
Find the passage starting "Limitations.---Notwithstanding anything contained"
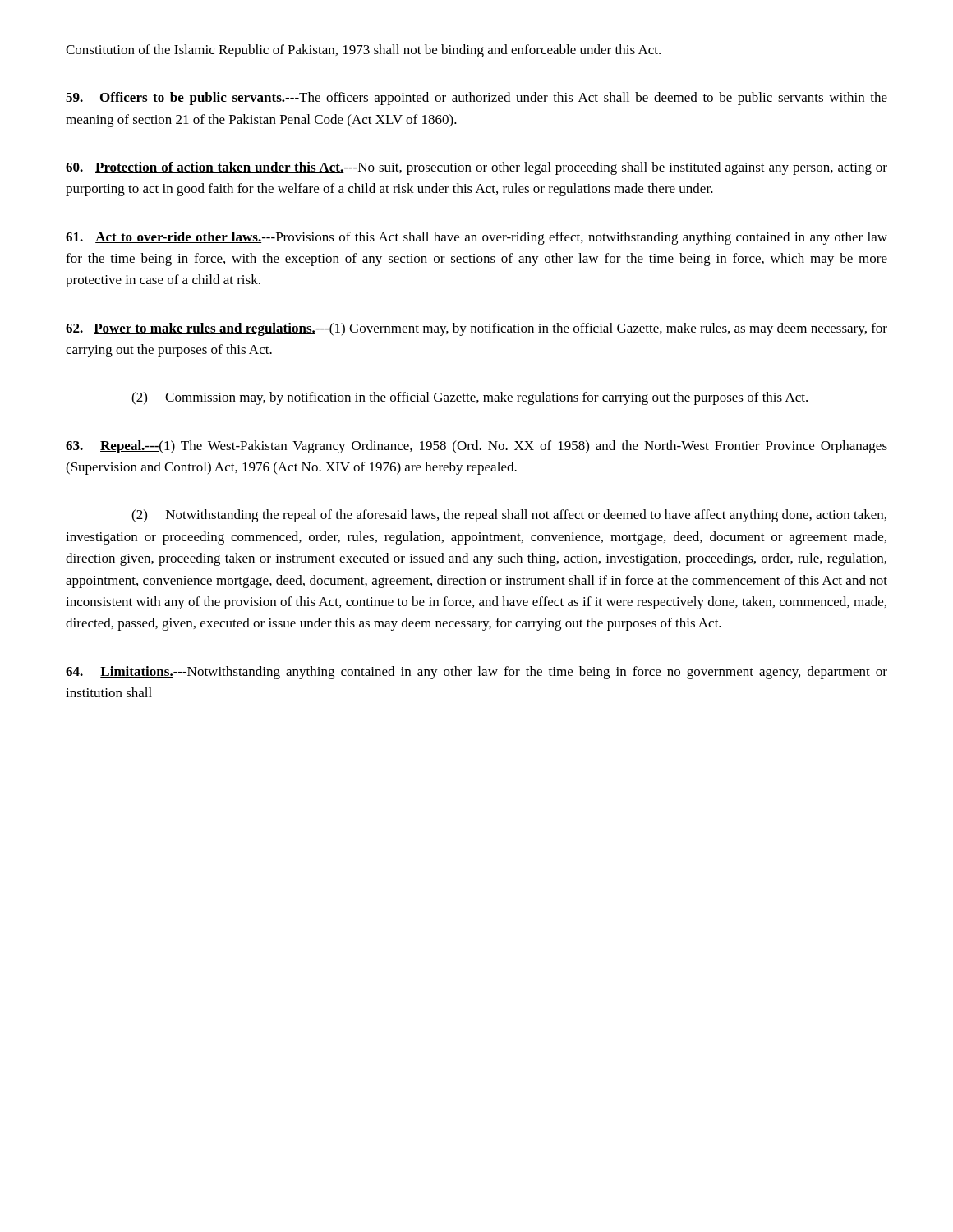click(x=476, y=682)
